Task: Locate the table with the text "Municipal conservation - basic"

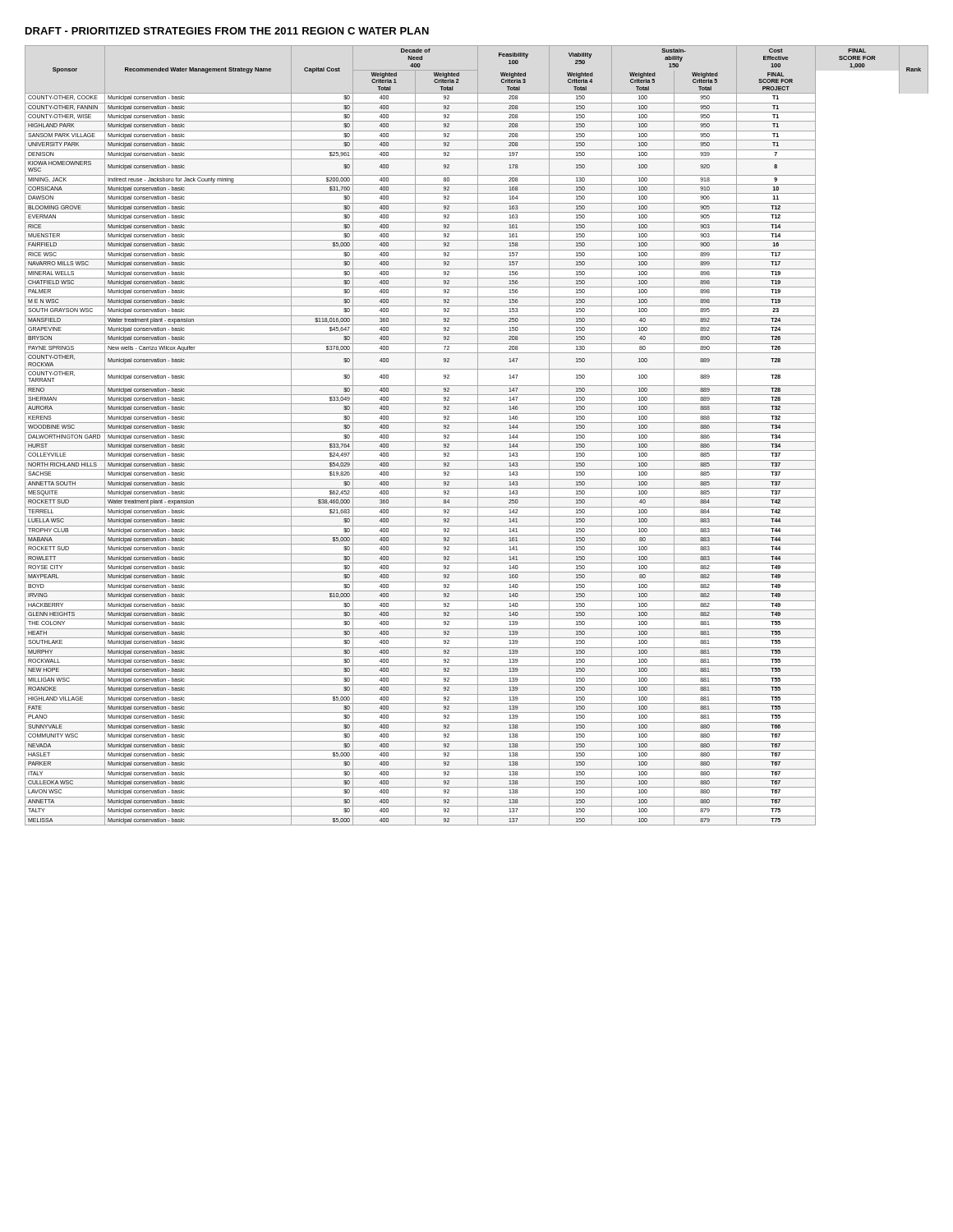Action: 476,435
